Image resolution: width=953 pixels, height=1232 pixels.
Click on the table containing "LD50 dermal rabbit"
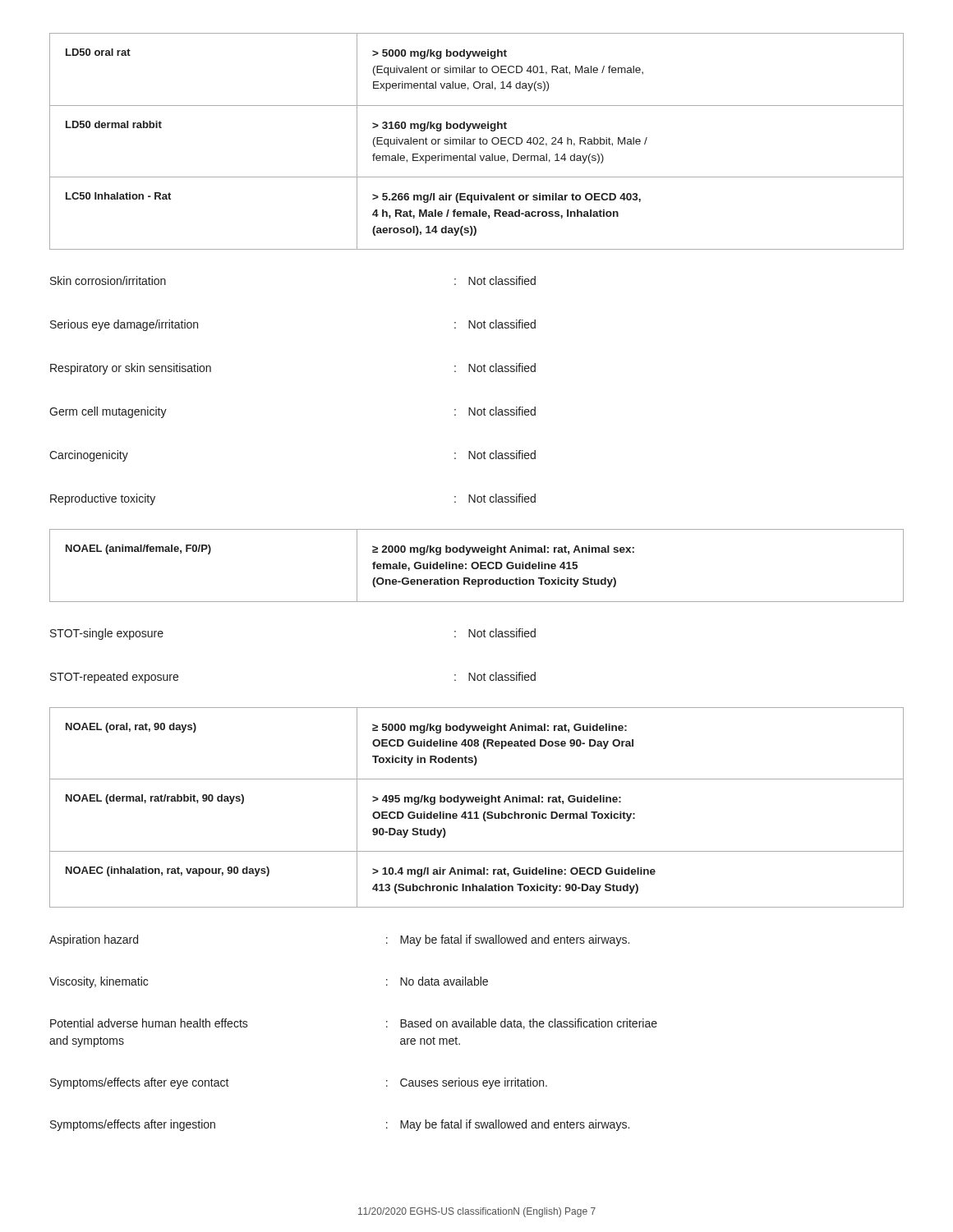(x=476, y=141)
